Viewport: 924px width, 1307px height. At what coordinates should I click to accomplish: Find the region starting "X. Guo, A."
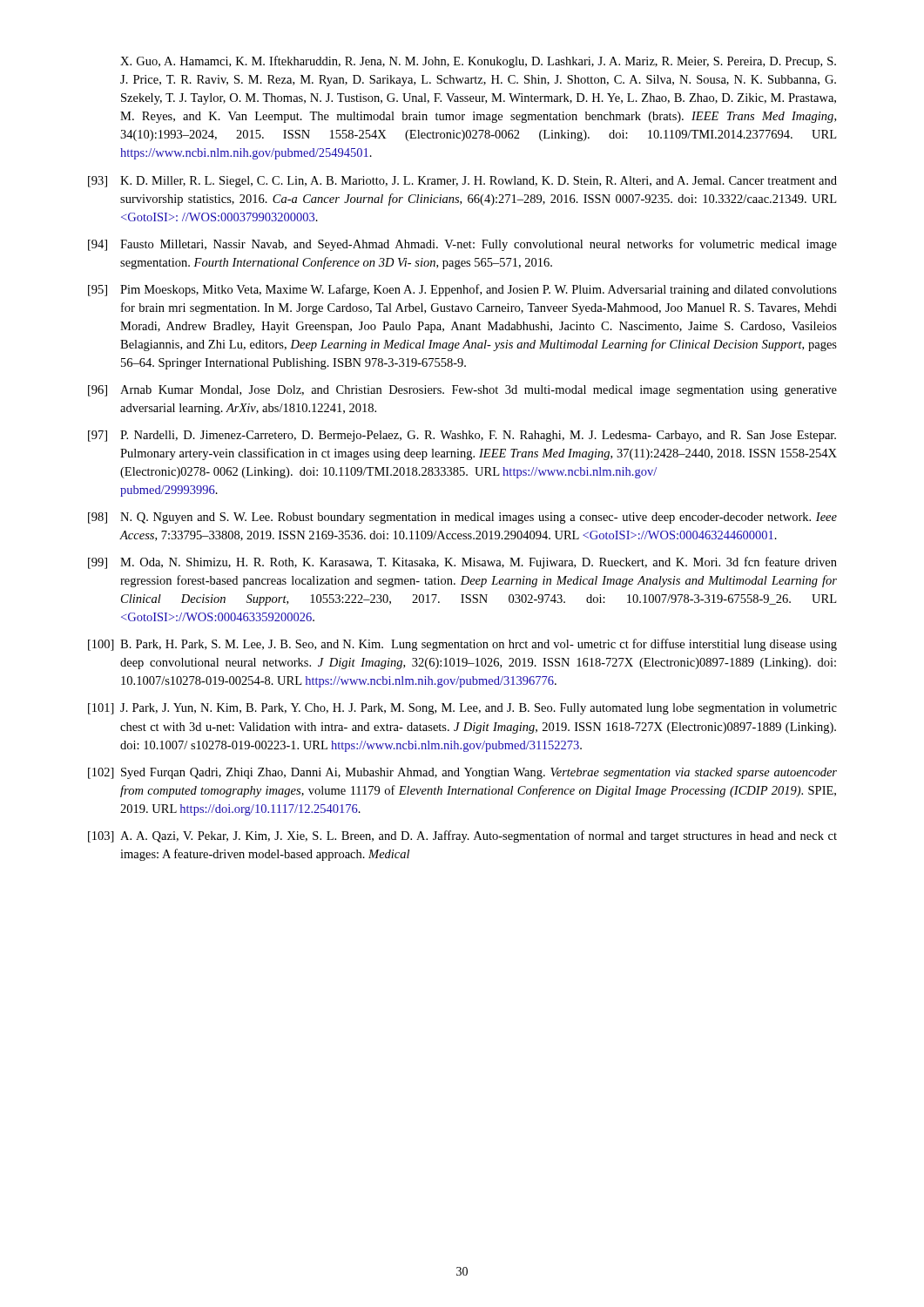pyautogui.click(x=479, y=107)
